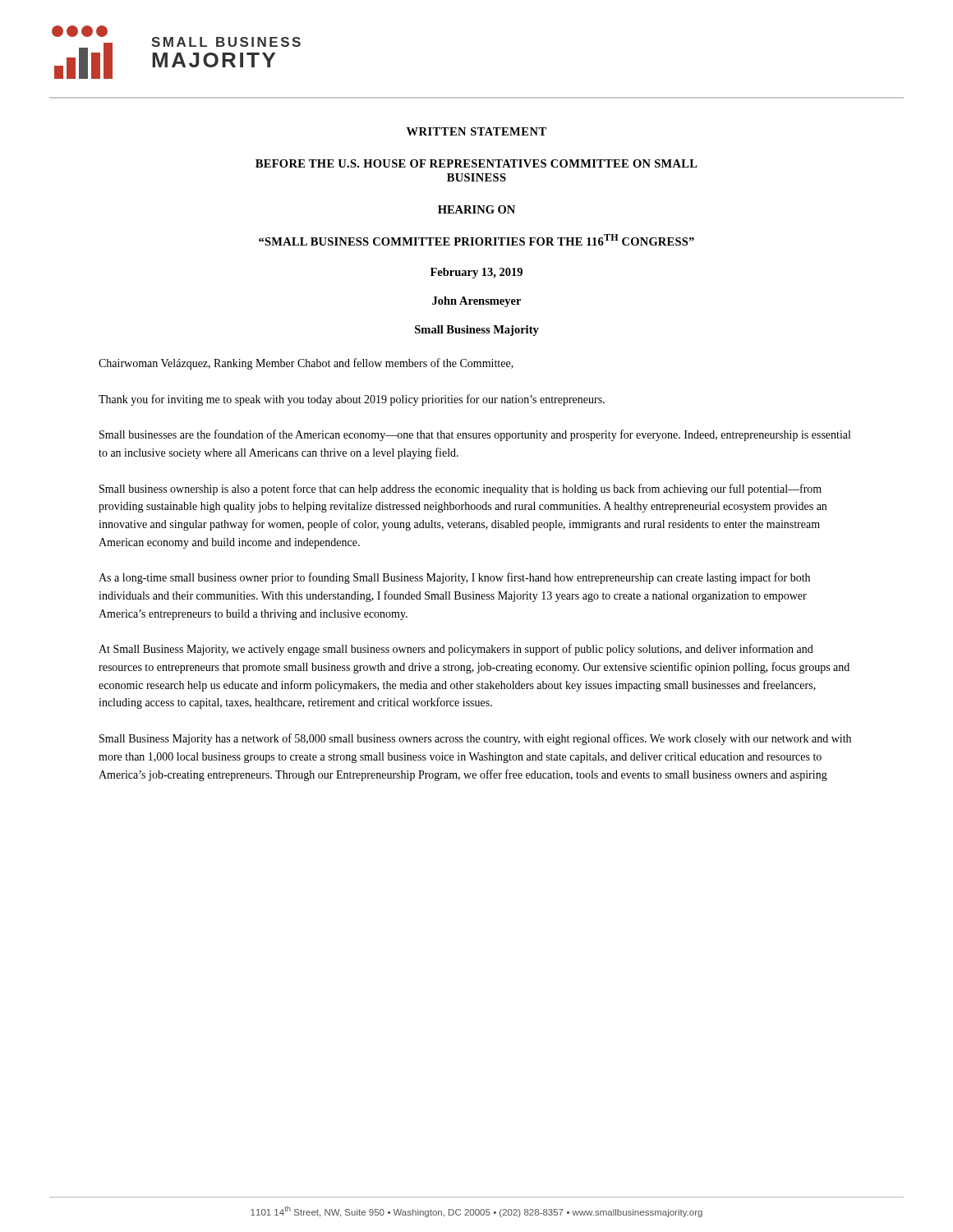
Task: Click on the logo
Action: coord(476,53)
